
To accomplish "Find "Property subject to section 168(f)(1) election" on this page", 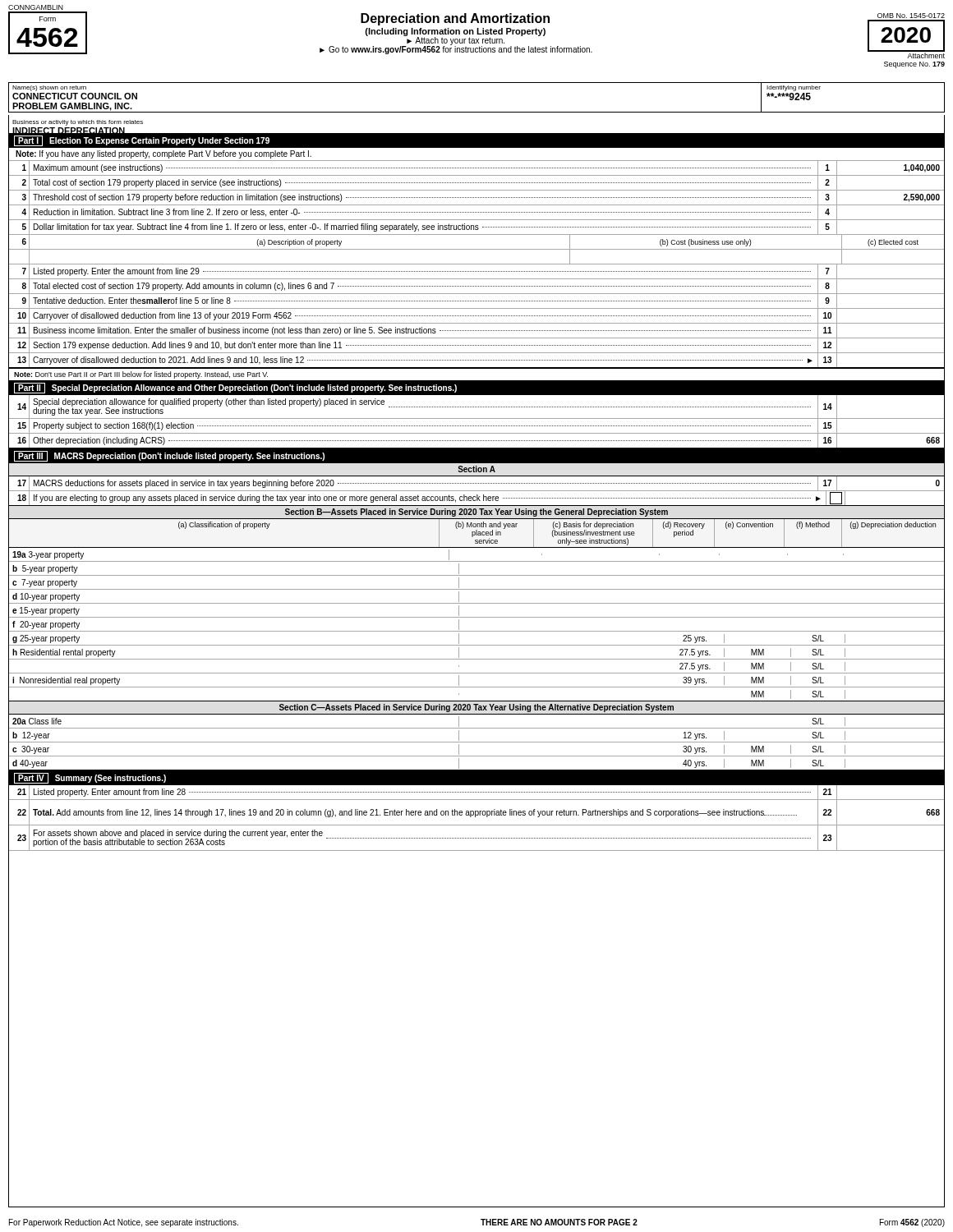I will tap(422, 426).
